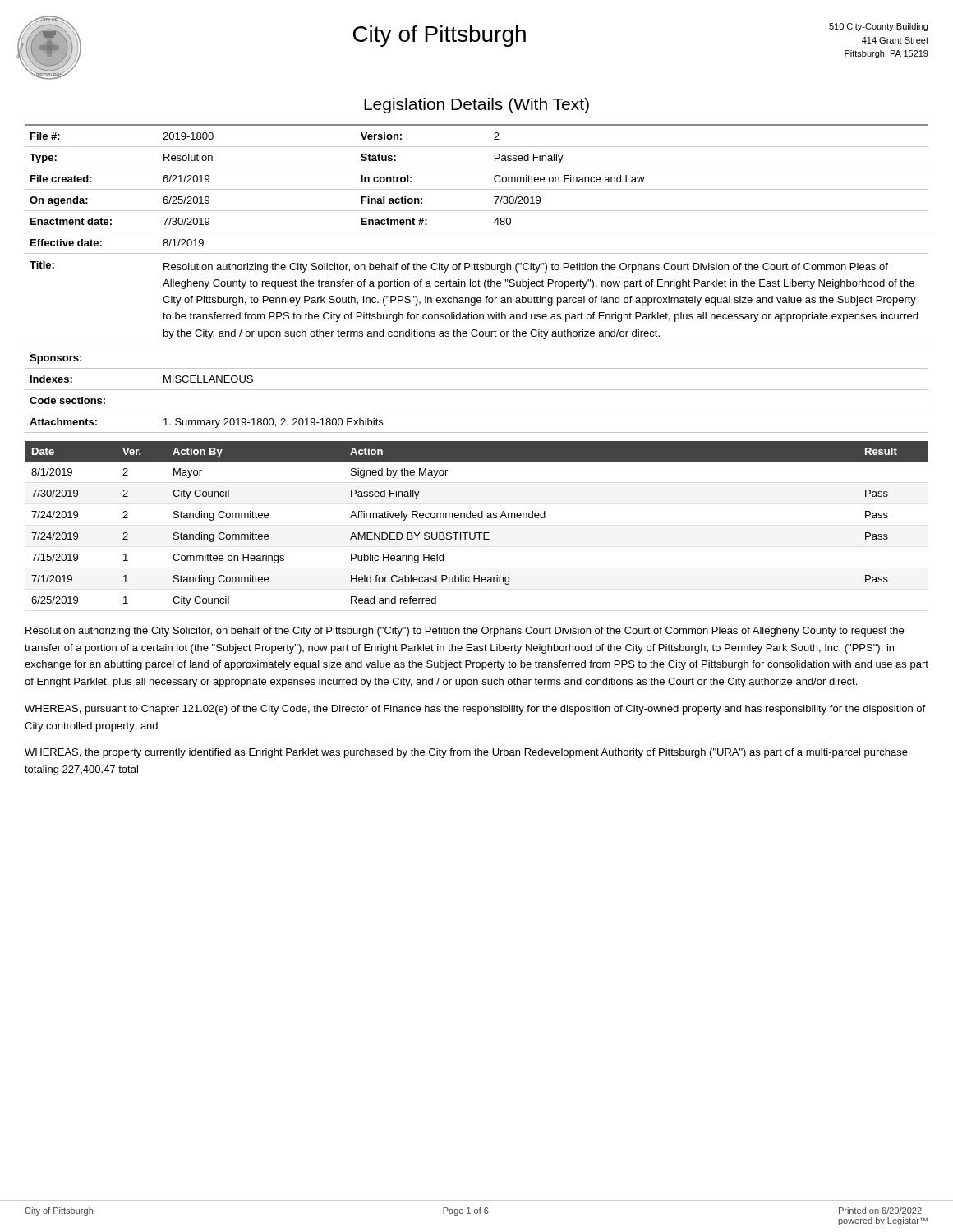The image size is (953, 1232).
Task: Find the logo
Action: pyautogui.click(x=53, y=49)
